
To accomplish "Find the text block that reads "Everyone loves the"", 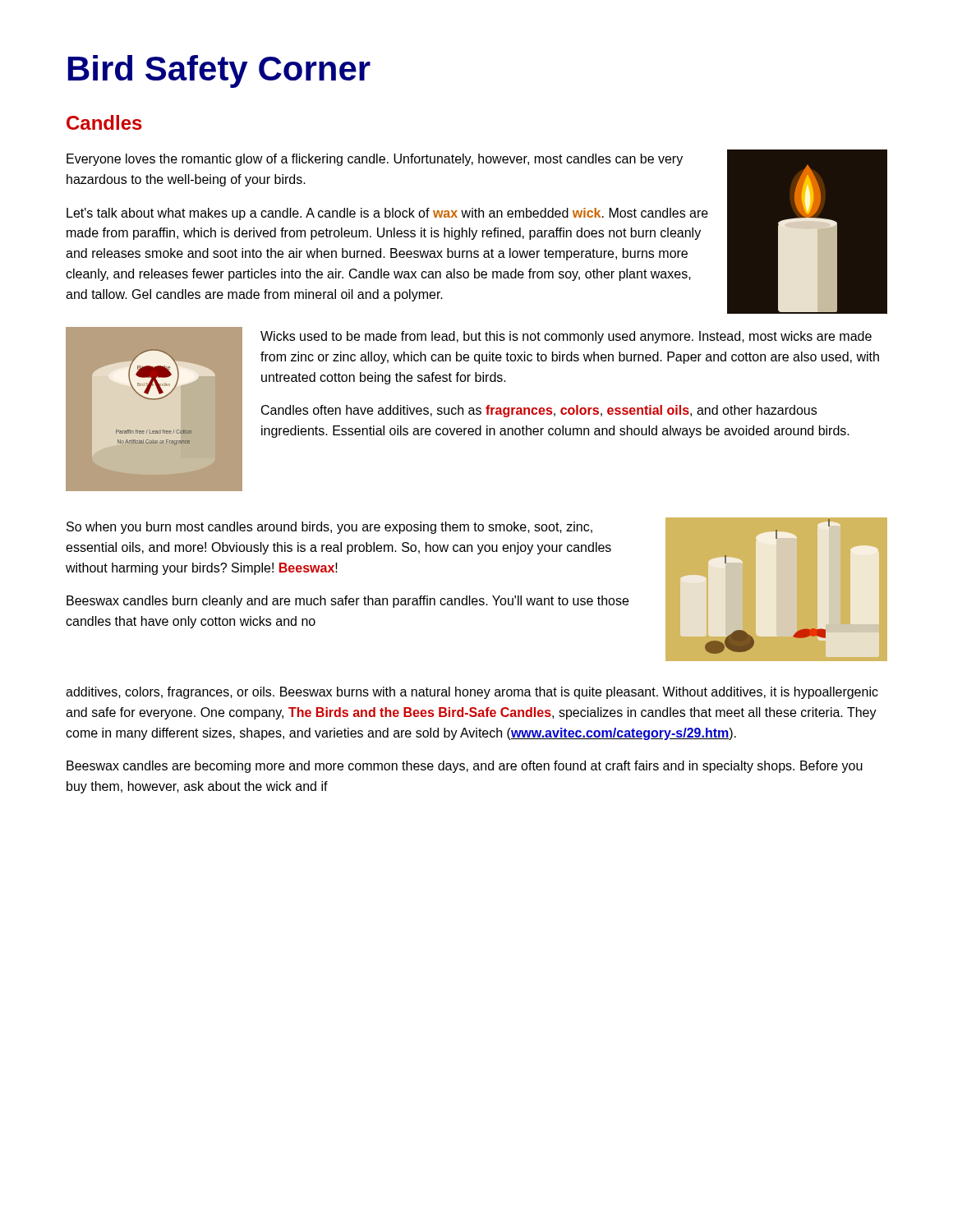I will click(x=374, y=169).
